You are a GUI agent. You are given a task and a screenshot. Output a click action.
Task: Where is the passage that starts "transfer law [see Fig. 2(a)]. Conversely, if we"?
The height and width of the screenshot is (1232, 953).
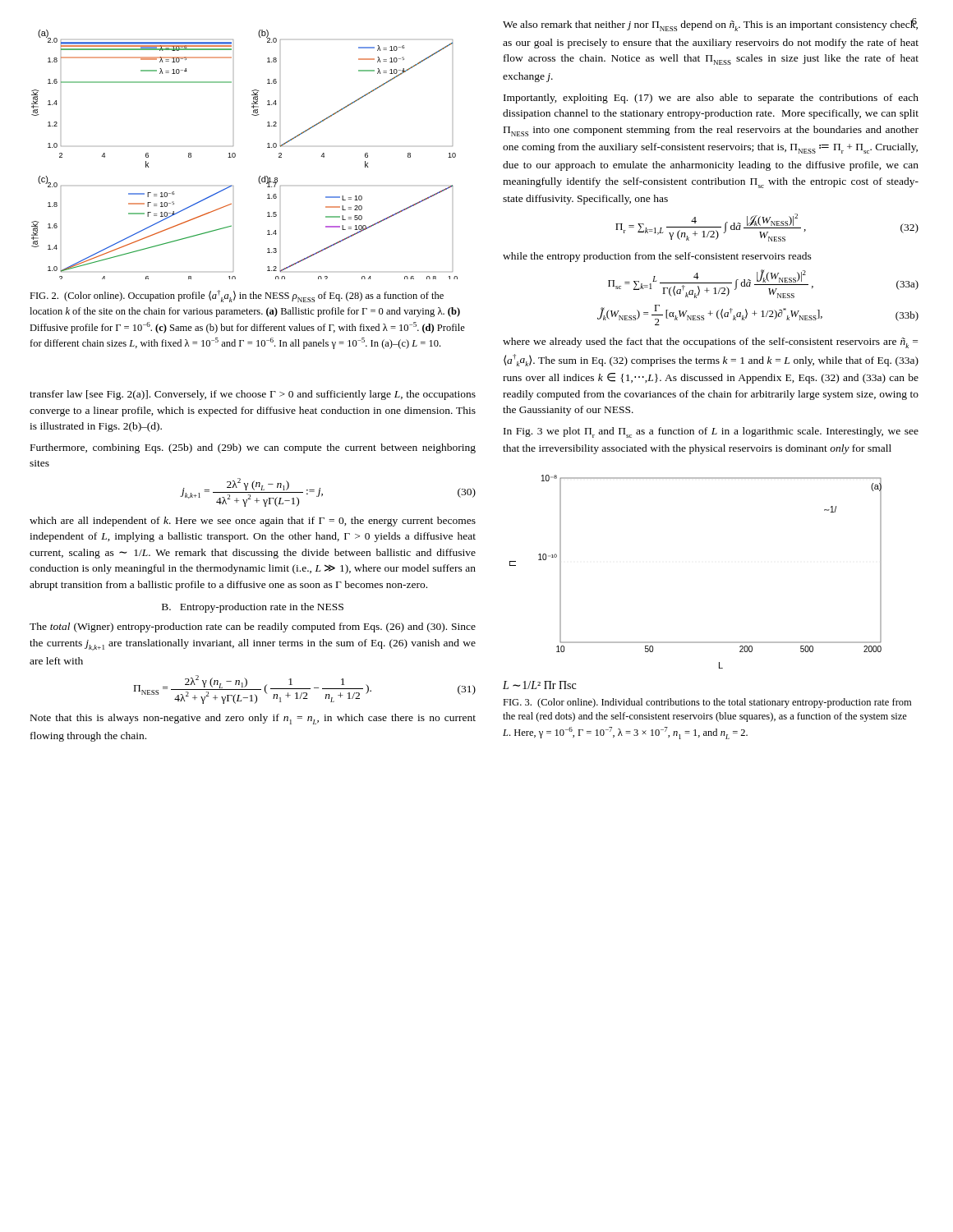253,410
